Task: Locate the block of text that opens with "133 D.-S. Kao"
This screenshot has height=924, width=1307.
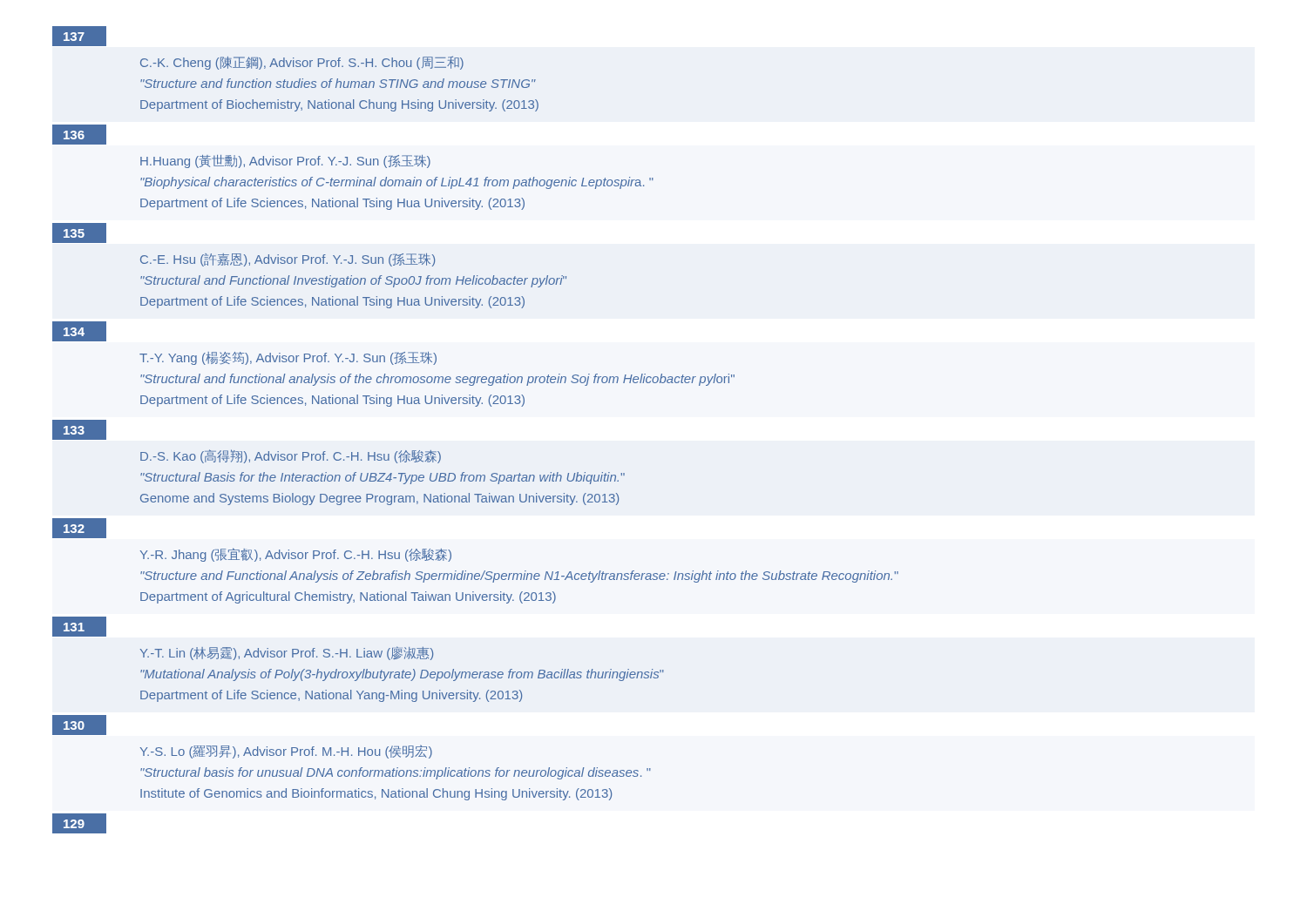Action: (79, 430)
